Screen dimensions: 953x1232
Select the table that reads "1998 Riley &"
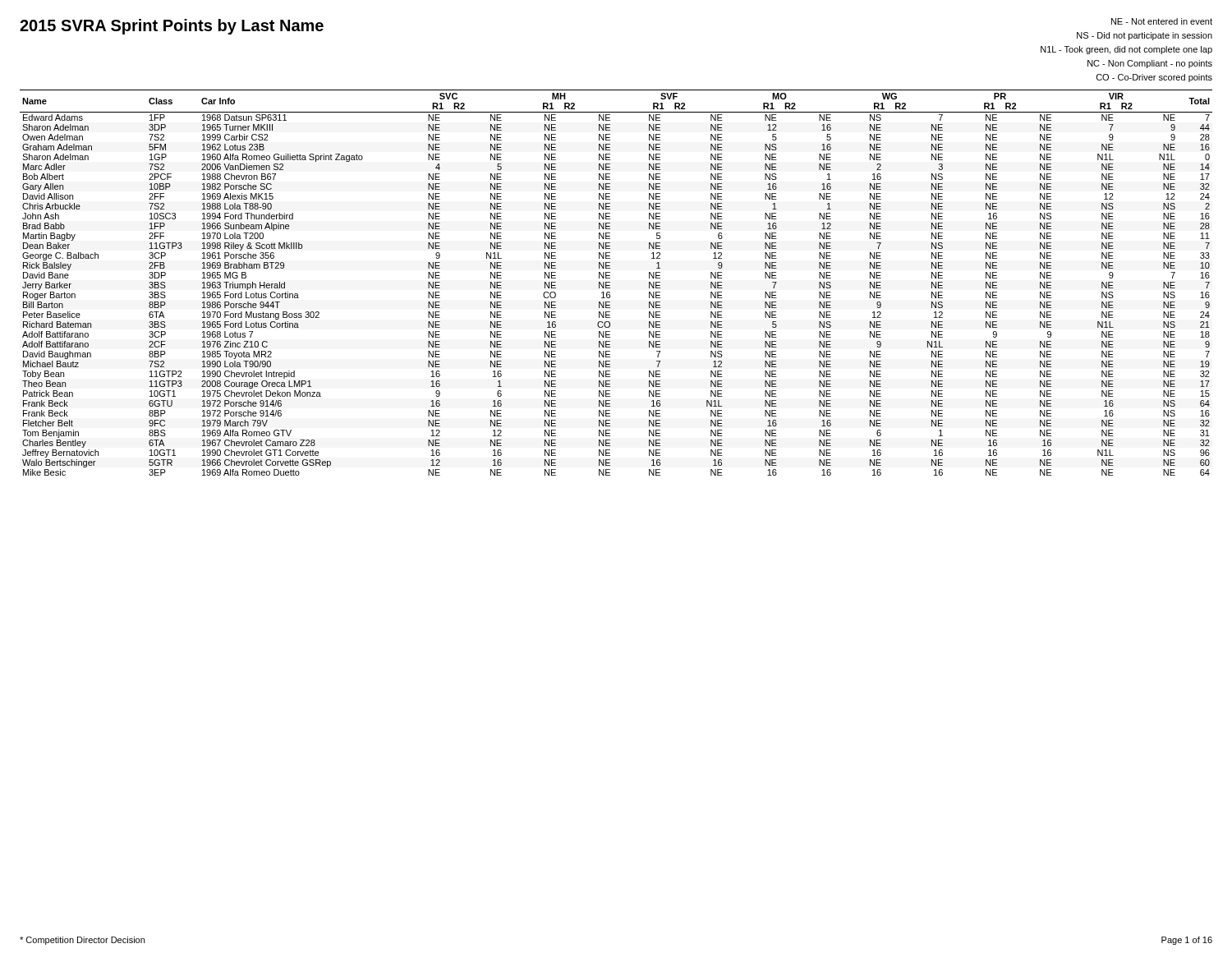pos(616,284)
